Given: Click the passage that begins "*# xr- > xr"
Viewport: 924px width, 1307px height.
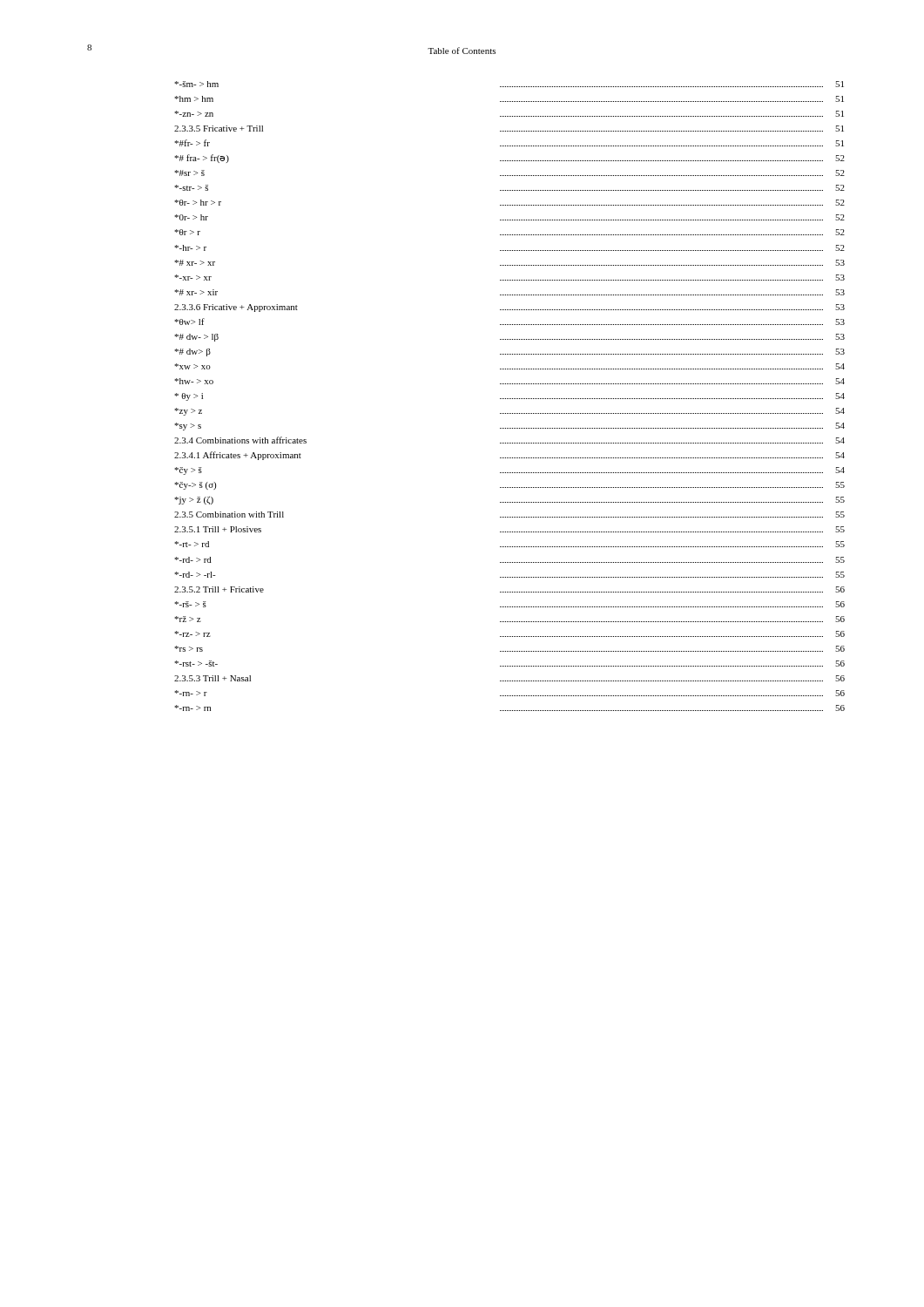Looking at the screenshot, I should 509,262.
